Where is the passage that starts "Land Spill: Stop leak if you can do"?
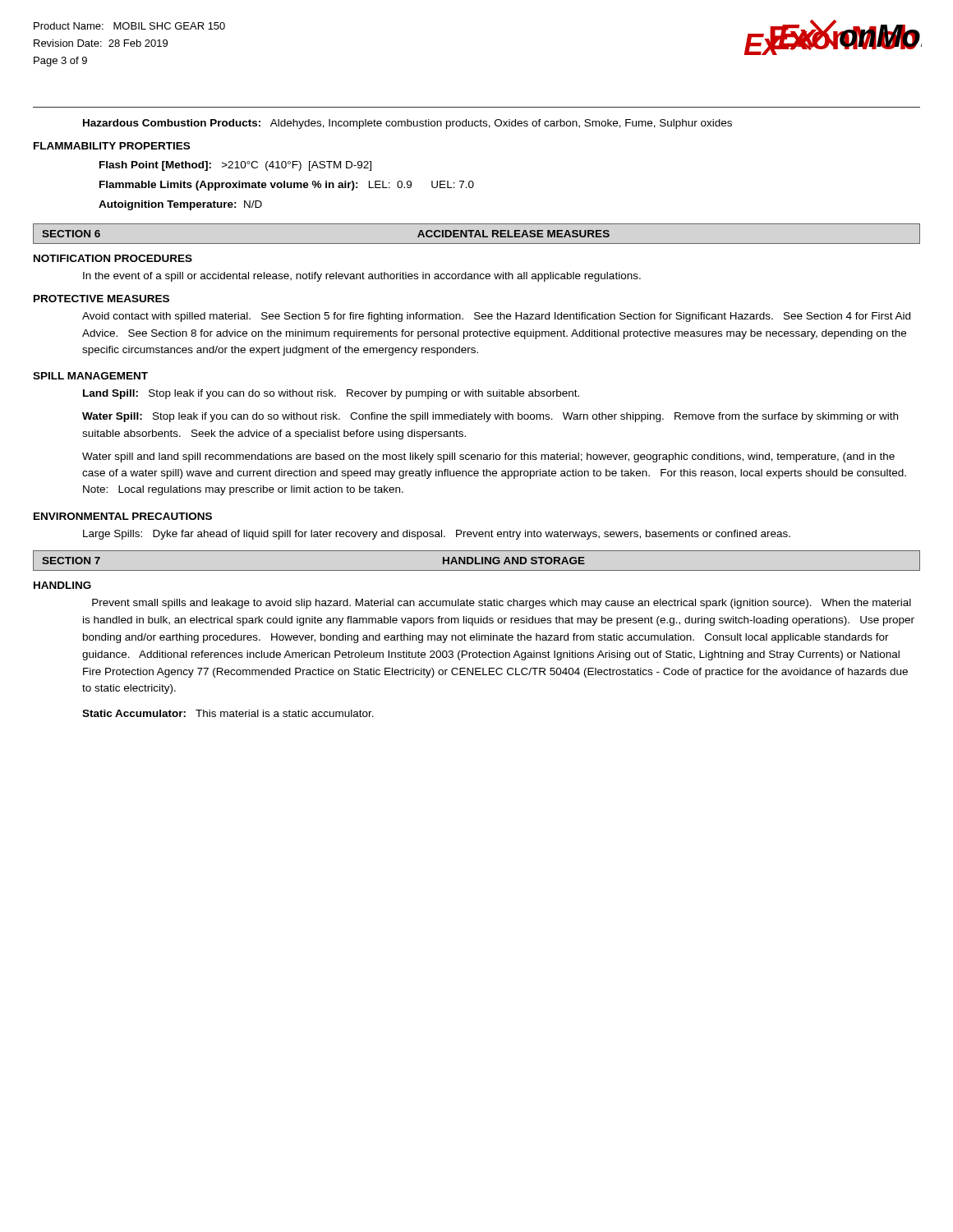The image size is (953, 1232). pos(331,393)
